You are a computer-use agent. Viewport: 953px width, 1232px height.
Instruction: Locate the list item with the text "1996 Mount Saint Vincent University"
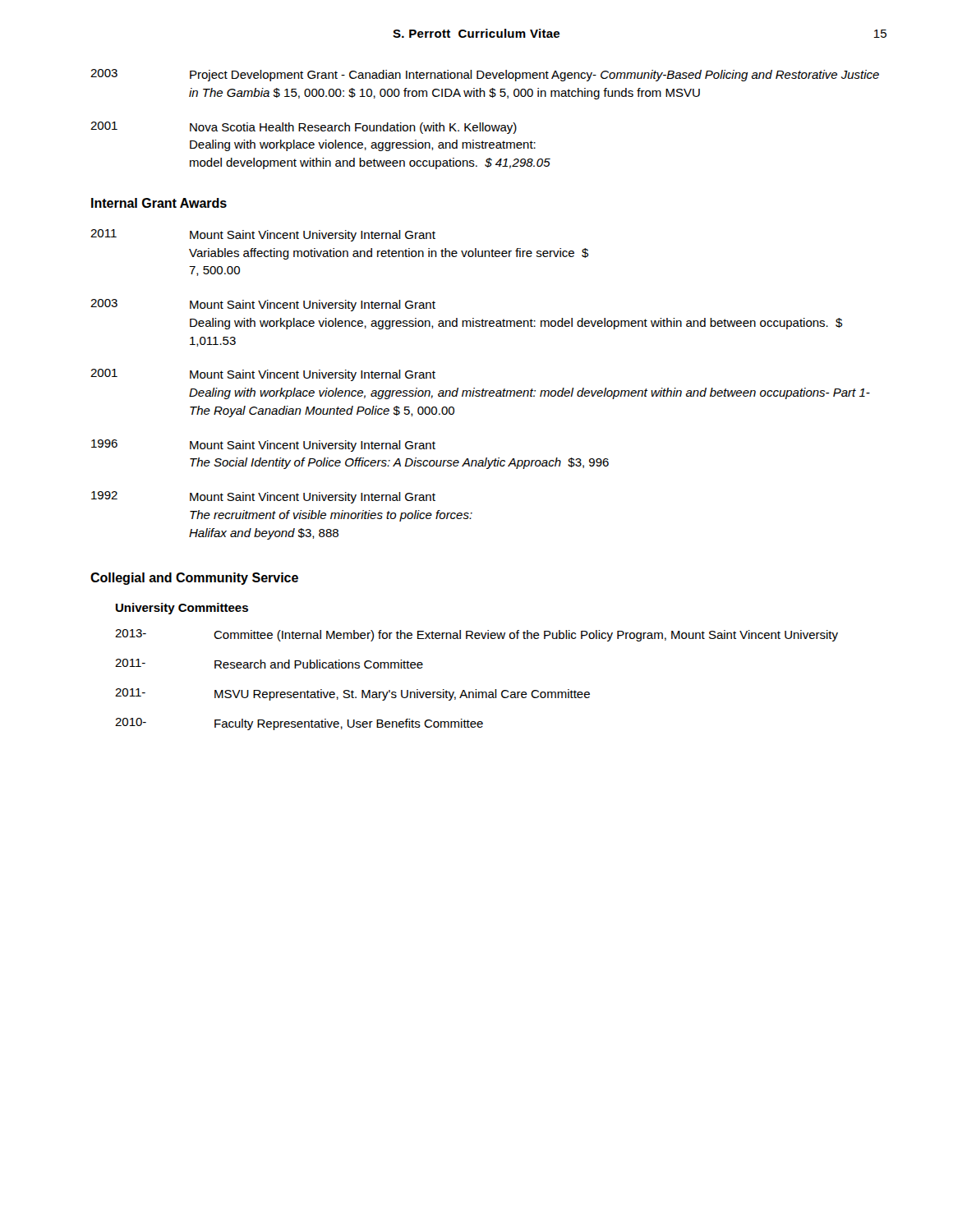[489, 454]
